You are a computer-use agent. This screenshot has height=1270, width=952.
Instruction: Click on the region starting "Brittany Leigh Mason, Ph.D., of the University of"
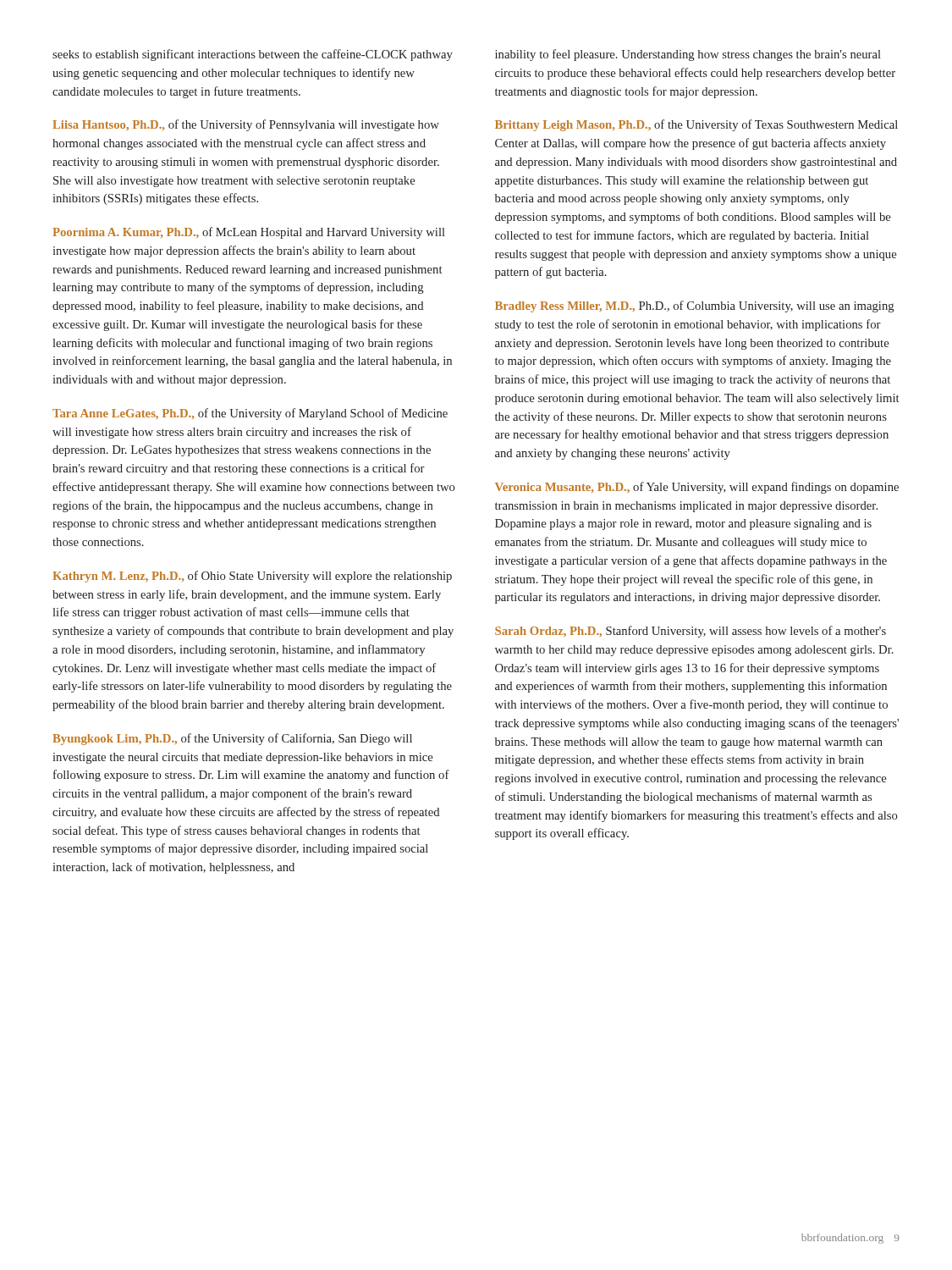pos(696,198)
